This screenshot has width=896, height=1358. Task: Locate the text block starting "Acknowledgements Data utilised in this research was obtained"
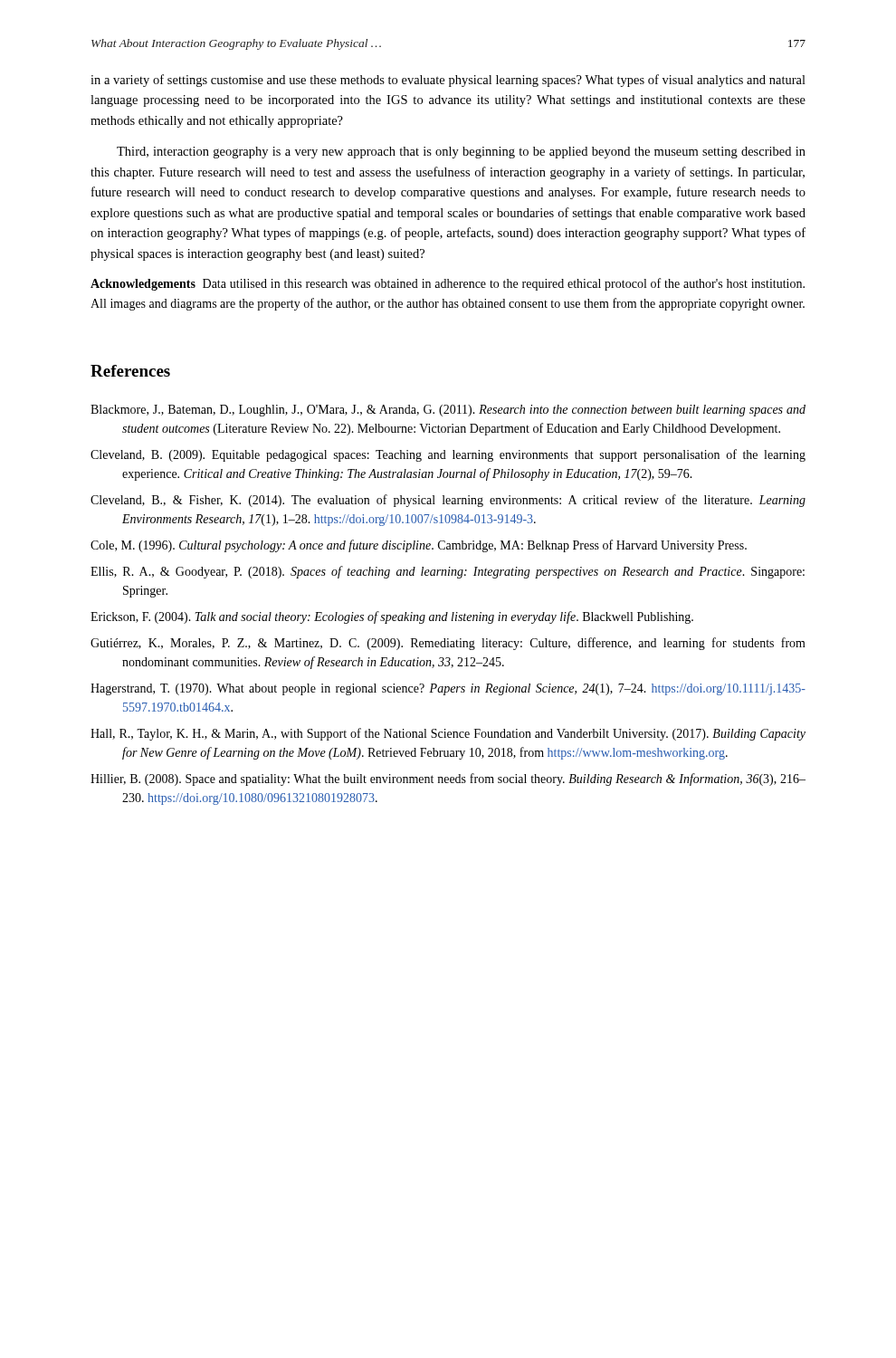[x=448, y=294]
